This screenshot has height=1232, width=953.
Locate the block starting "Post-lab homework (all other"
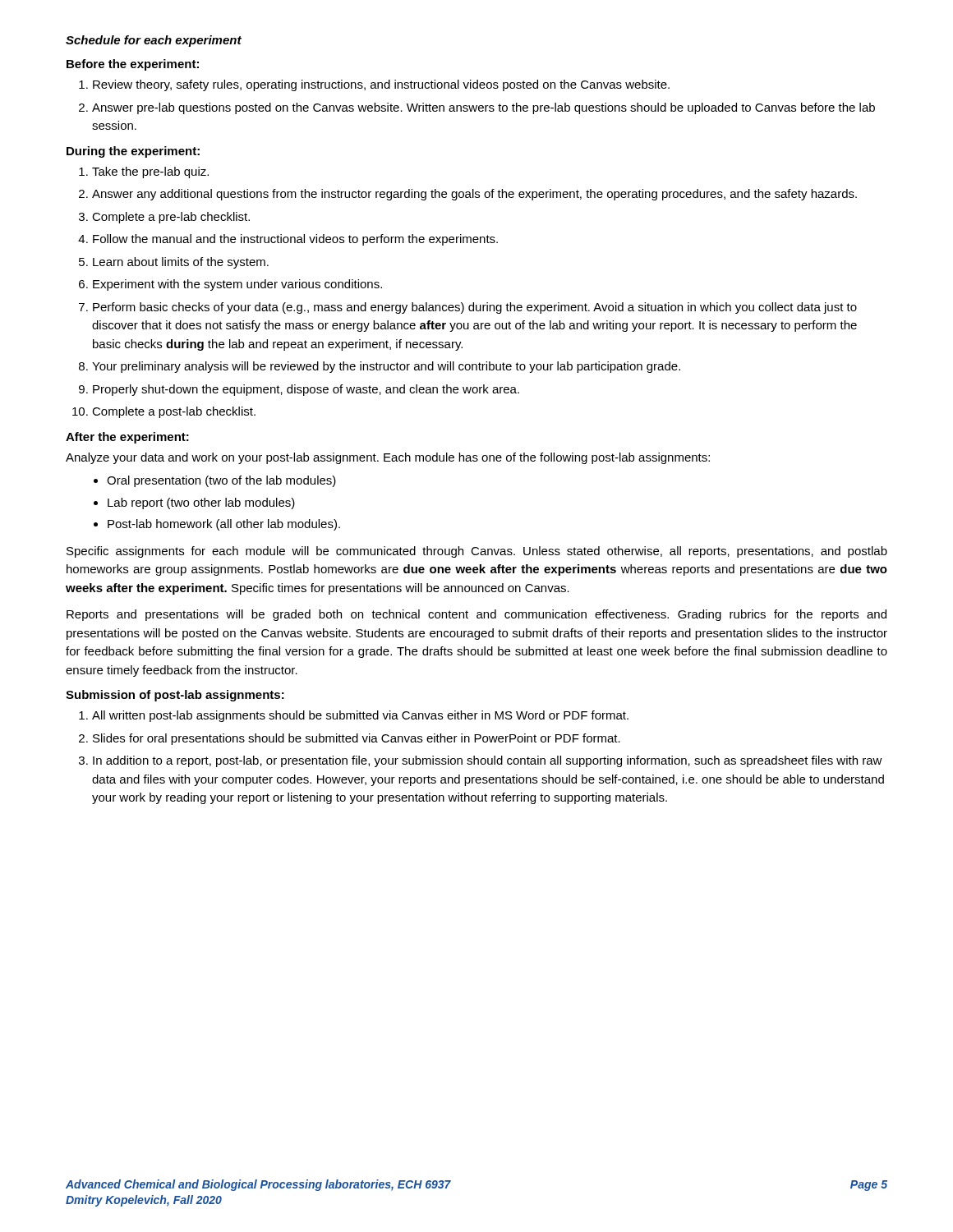coord(224,525)
